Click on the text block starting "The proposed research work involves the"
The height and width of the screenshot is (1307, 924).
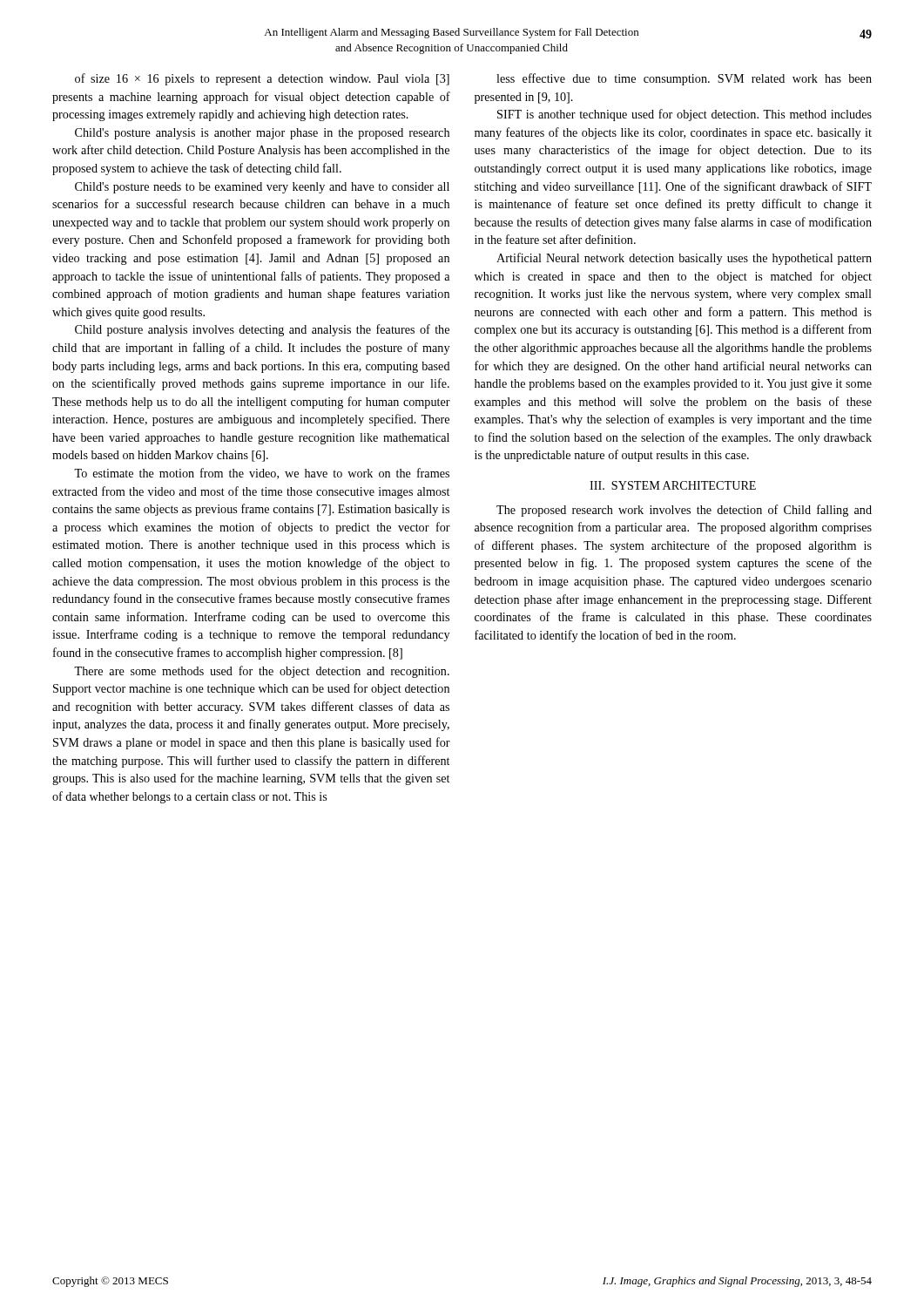[673, 572]
